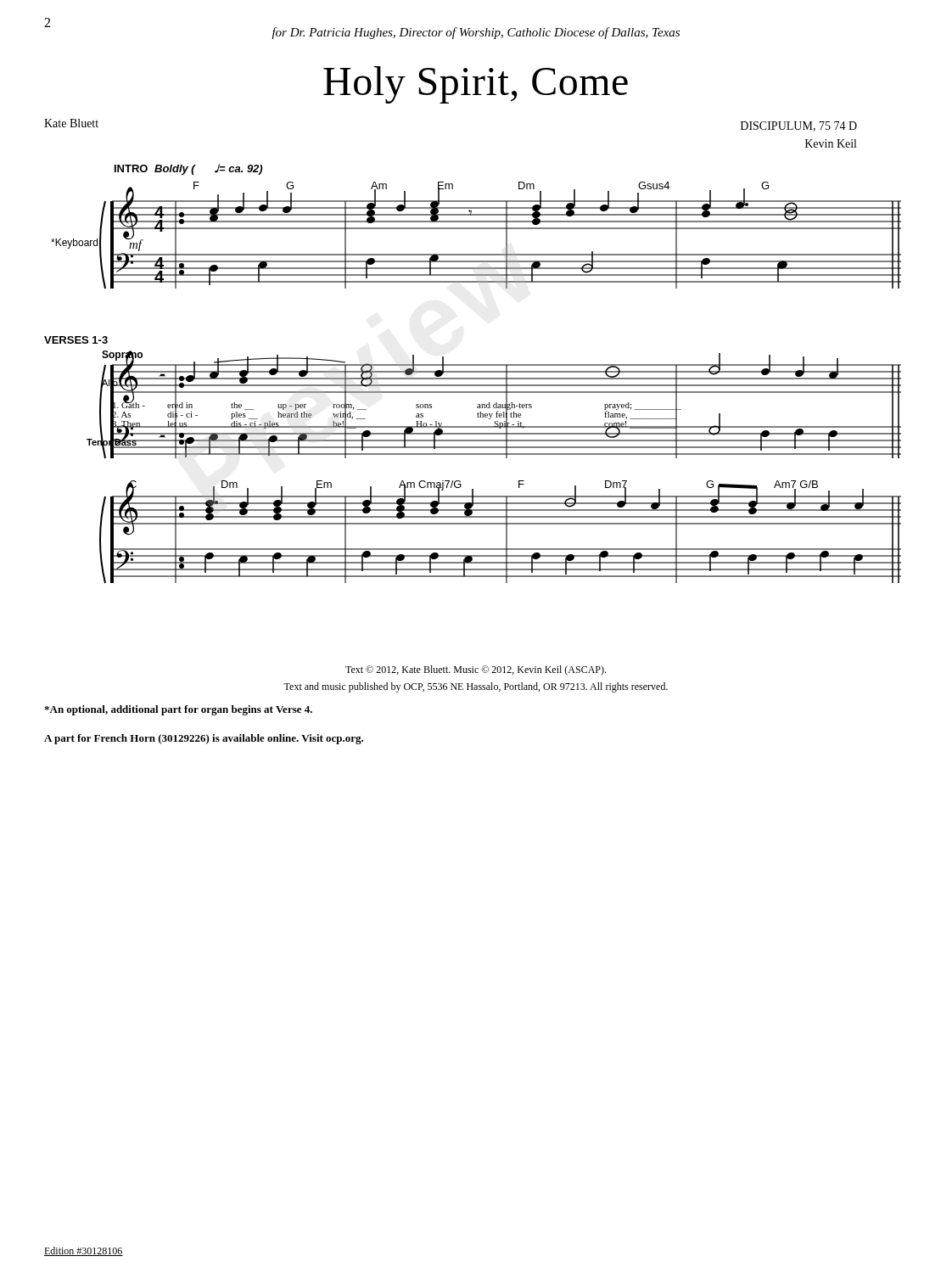Select the text with the text "DISCIPULUM, 75 74 D Kevin Keil"

click(x=799, y=135)
